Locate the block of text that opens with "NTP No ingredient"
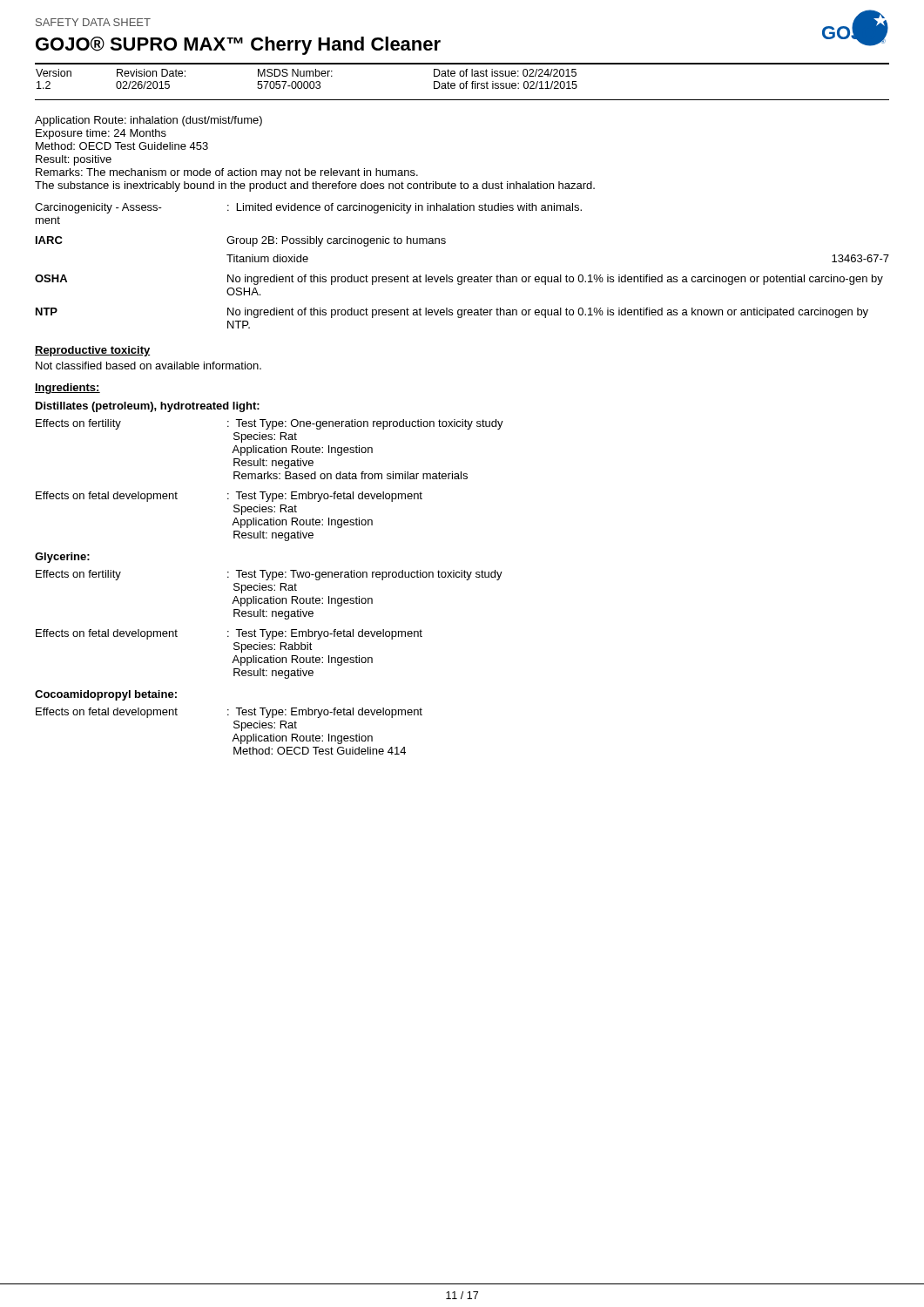This screenshot has height=1307, width=924. tap(462, 318)
